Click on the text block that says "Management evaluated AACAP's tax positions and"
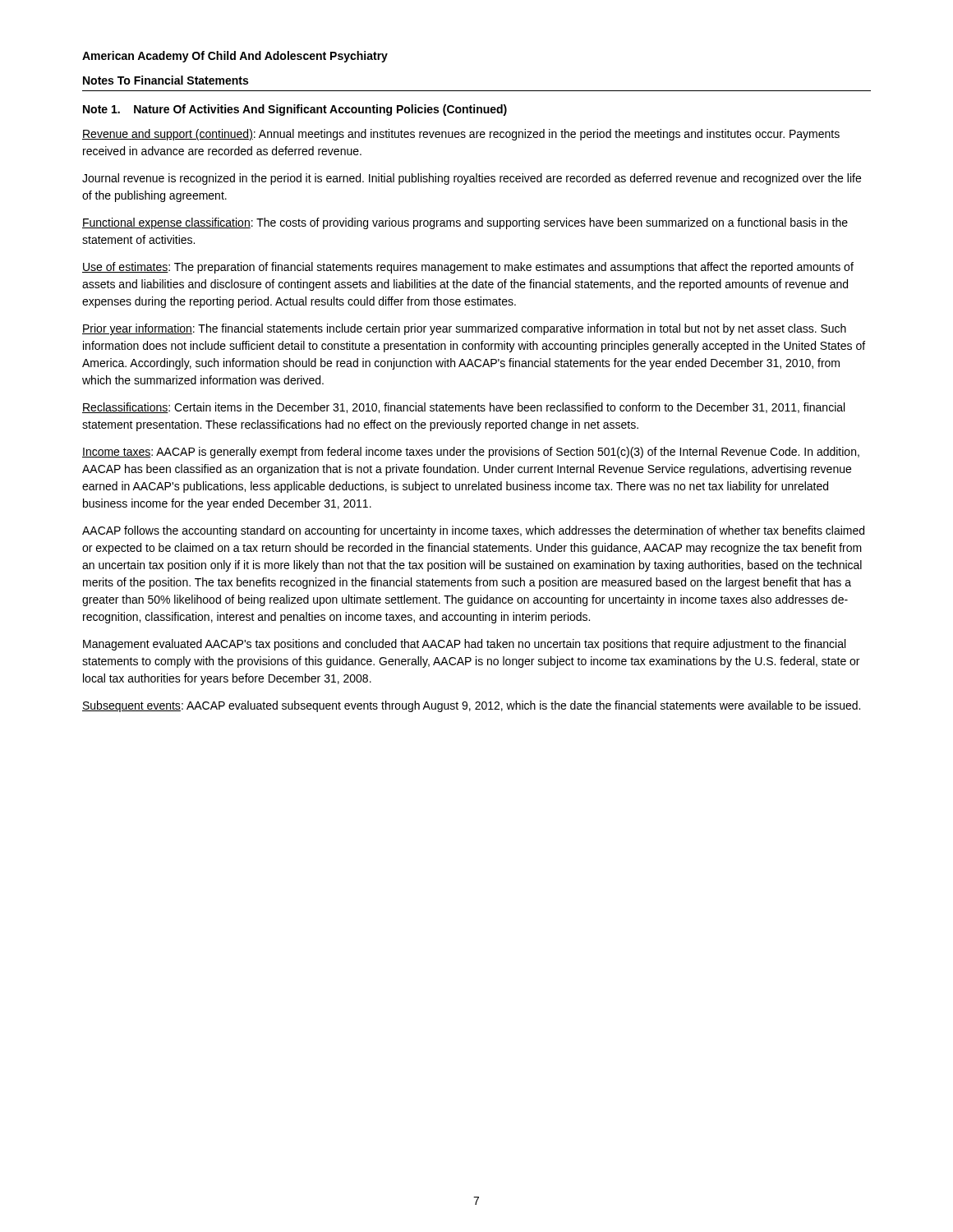Image resolution: width=953 pixels, height=1232 pixels. pos(471,661)
